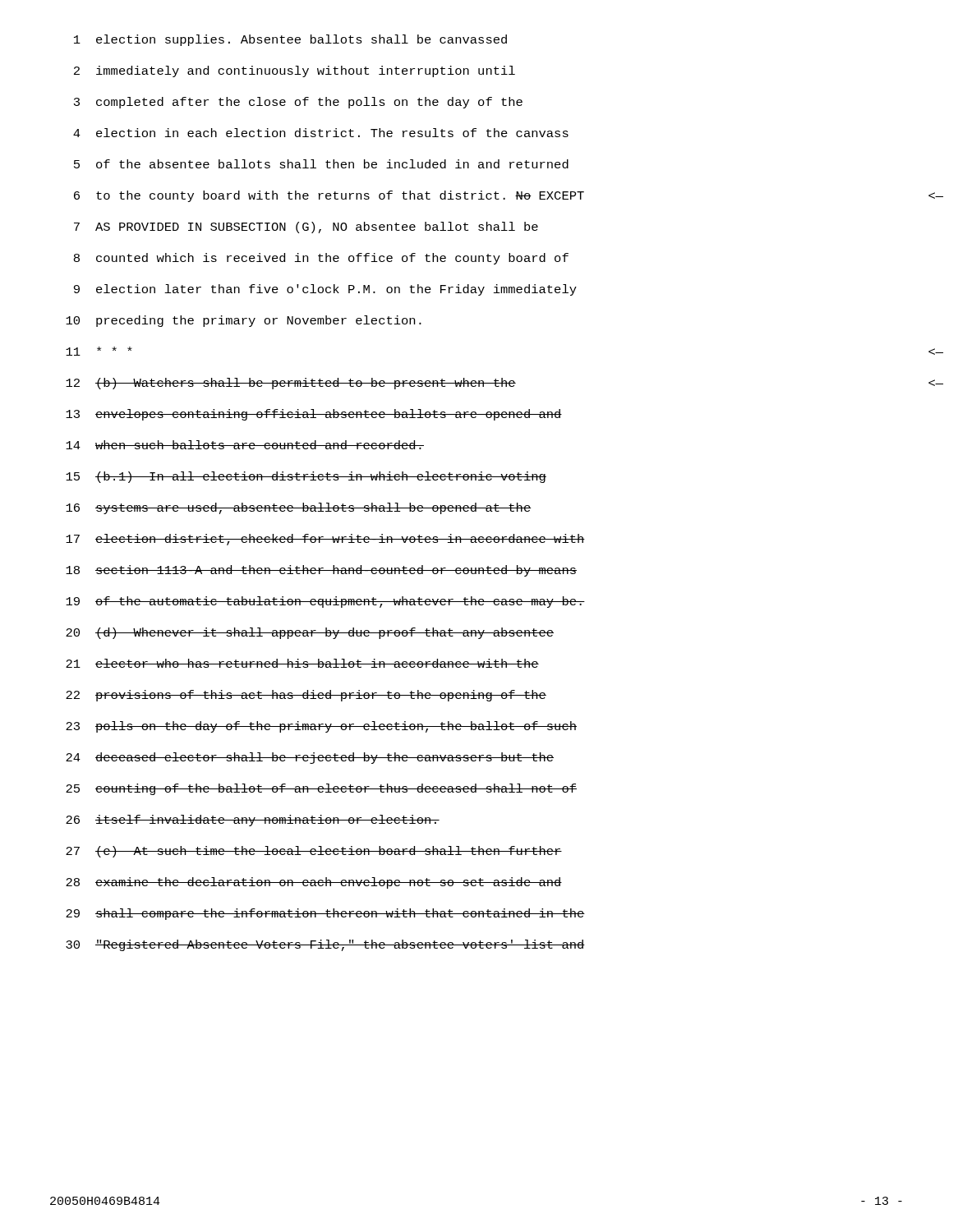Find the block on this page that starts "4 election in each"

(476, 134)
